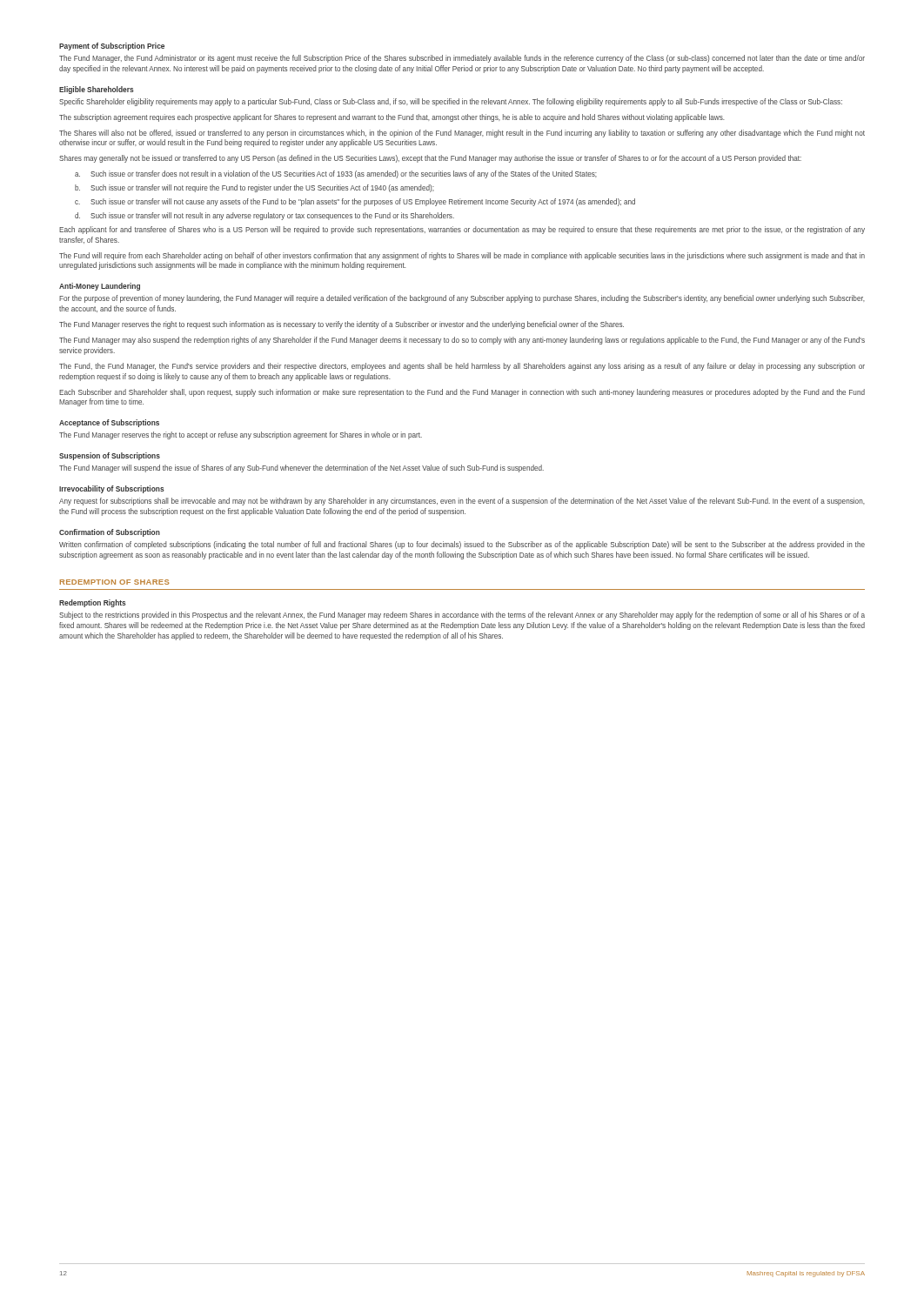Locate the block of text that opens with "a.Such issue or transfer does not result in"
Screen dimensions: 1305x924
(336, 175)
